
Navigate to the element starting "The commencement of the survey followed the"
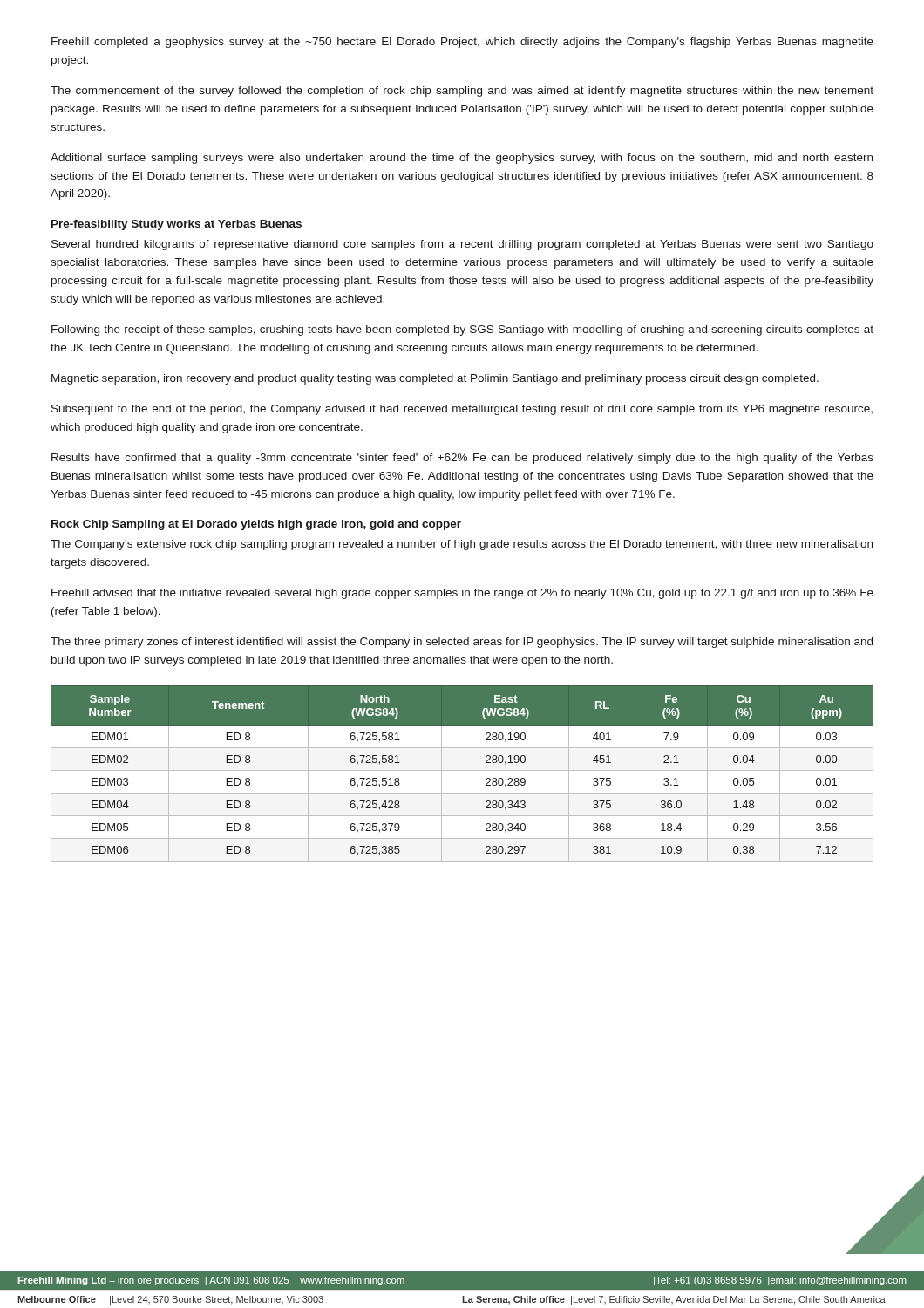tap(462, 108)
